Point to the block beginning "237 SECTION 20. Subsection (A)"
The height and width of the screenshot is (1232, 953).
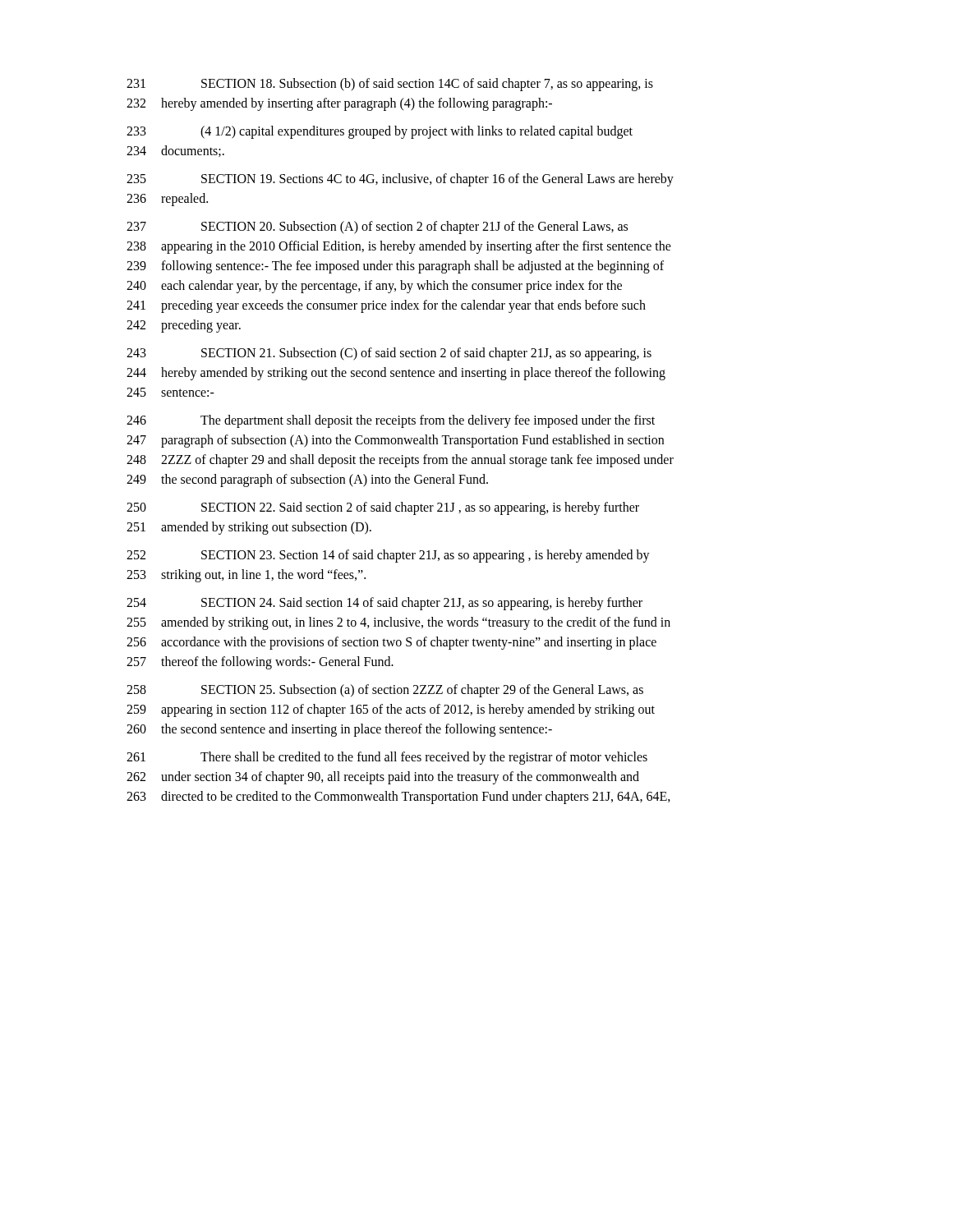(x=476, y=276)
